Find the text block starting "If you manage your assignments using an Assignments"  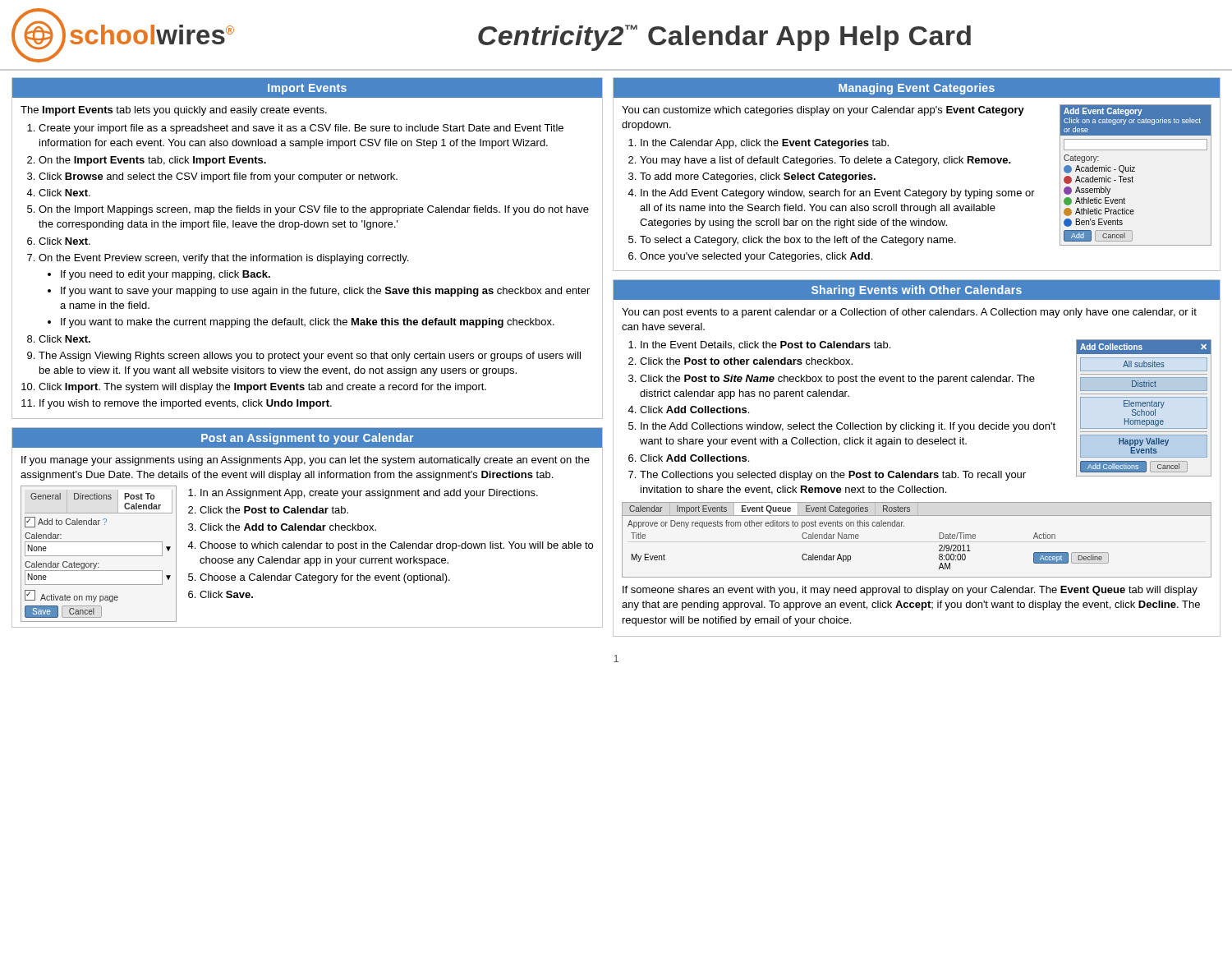click(x=307, y=467)
